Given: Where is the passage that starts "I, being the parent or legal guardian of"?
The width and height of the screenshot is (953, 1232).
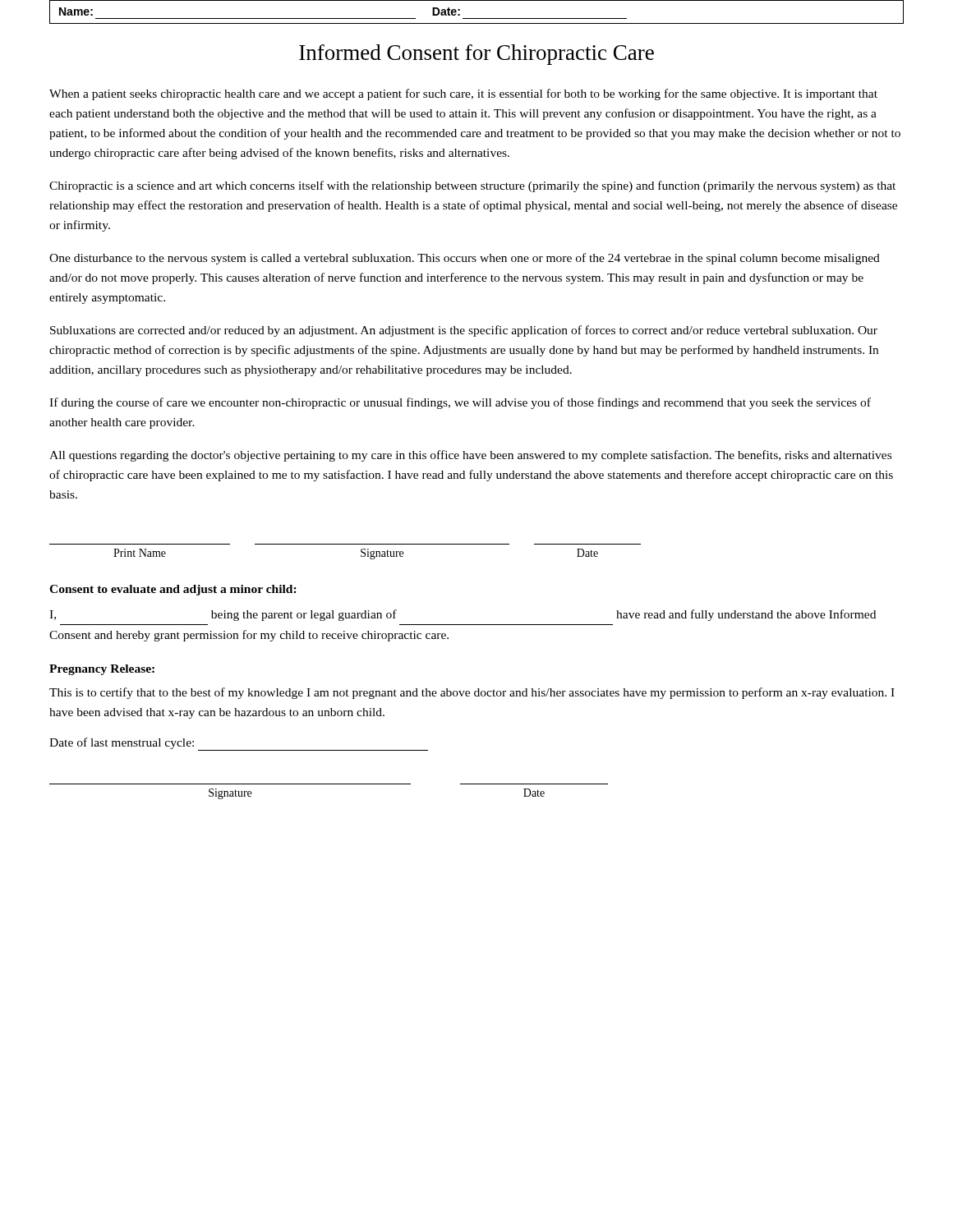Looking at the screenshot, I should pos(463,623).
